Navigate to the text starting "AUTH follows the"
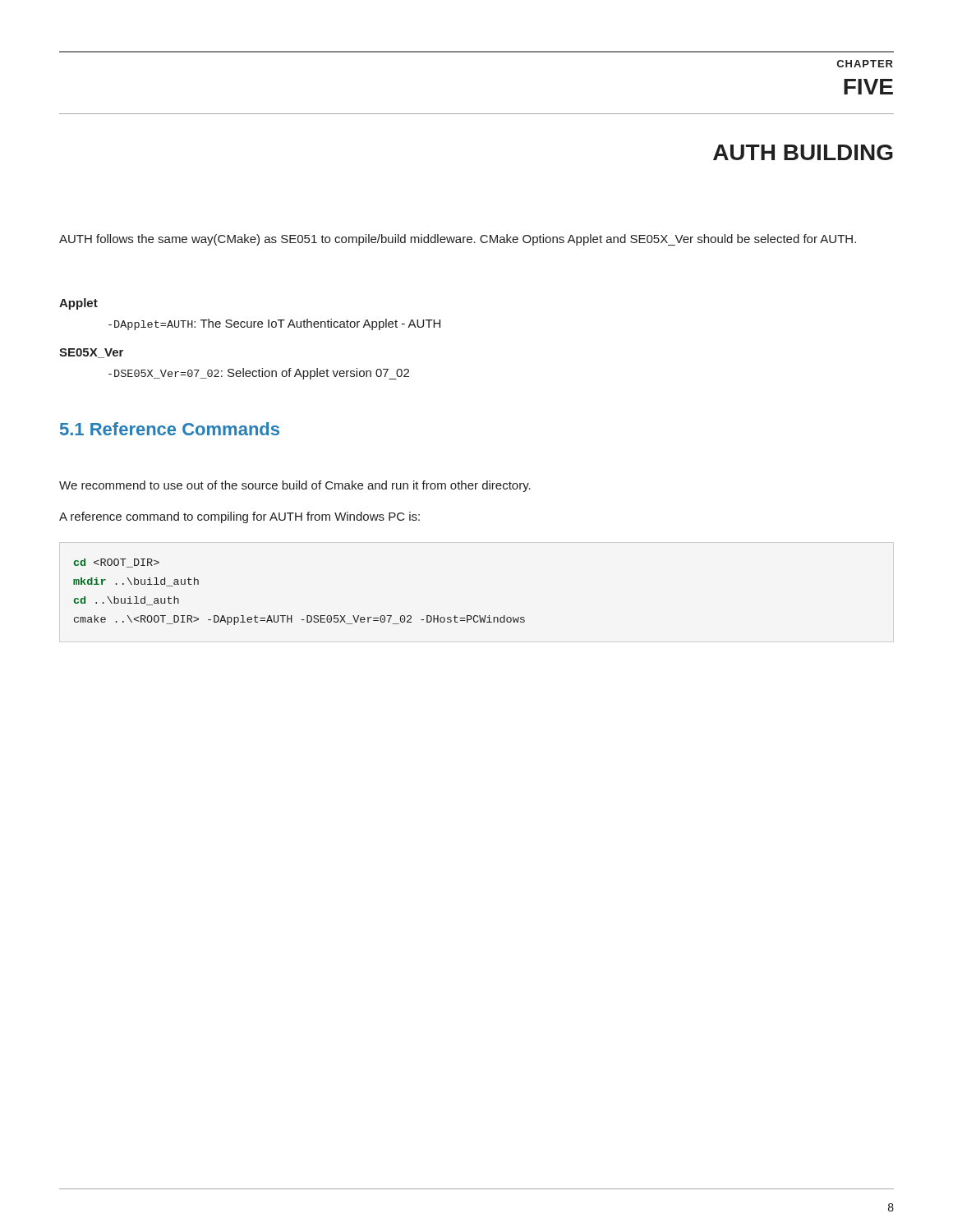Viewport: 953px width, 1232px height. click(x=458, y=239)
